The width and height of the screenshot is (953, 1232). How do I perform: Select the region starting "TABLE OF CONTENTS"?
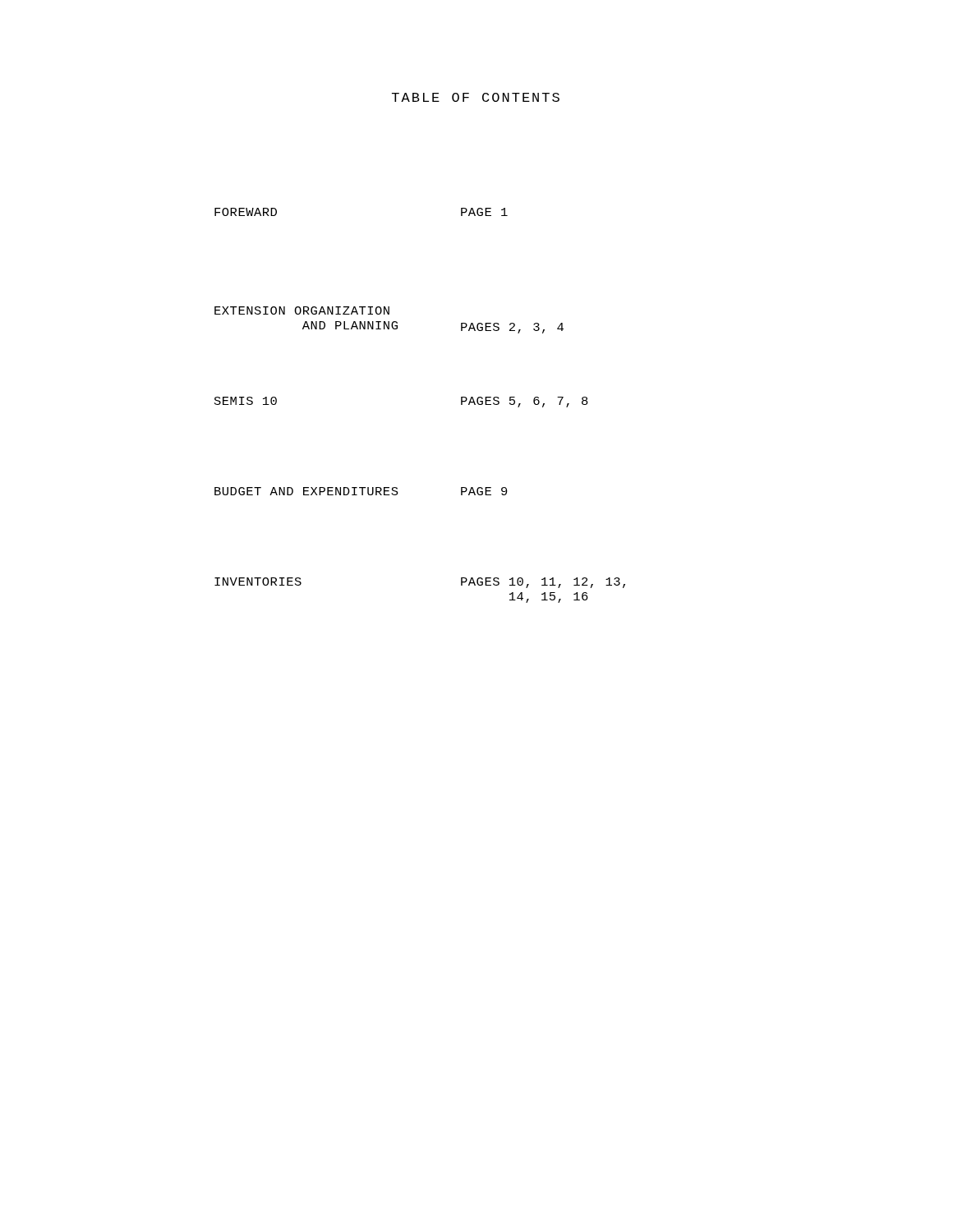476,98
